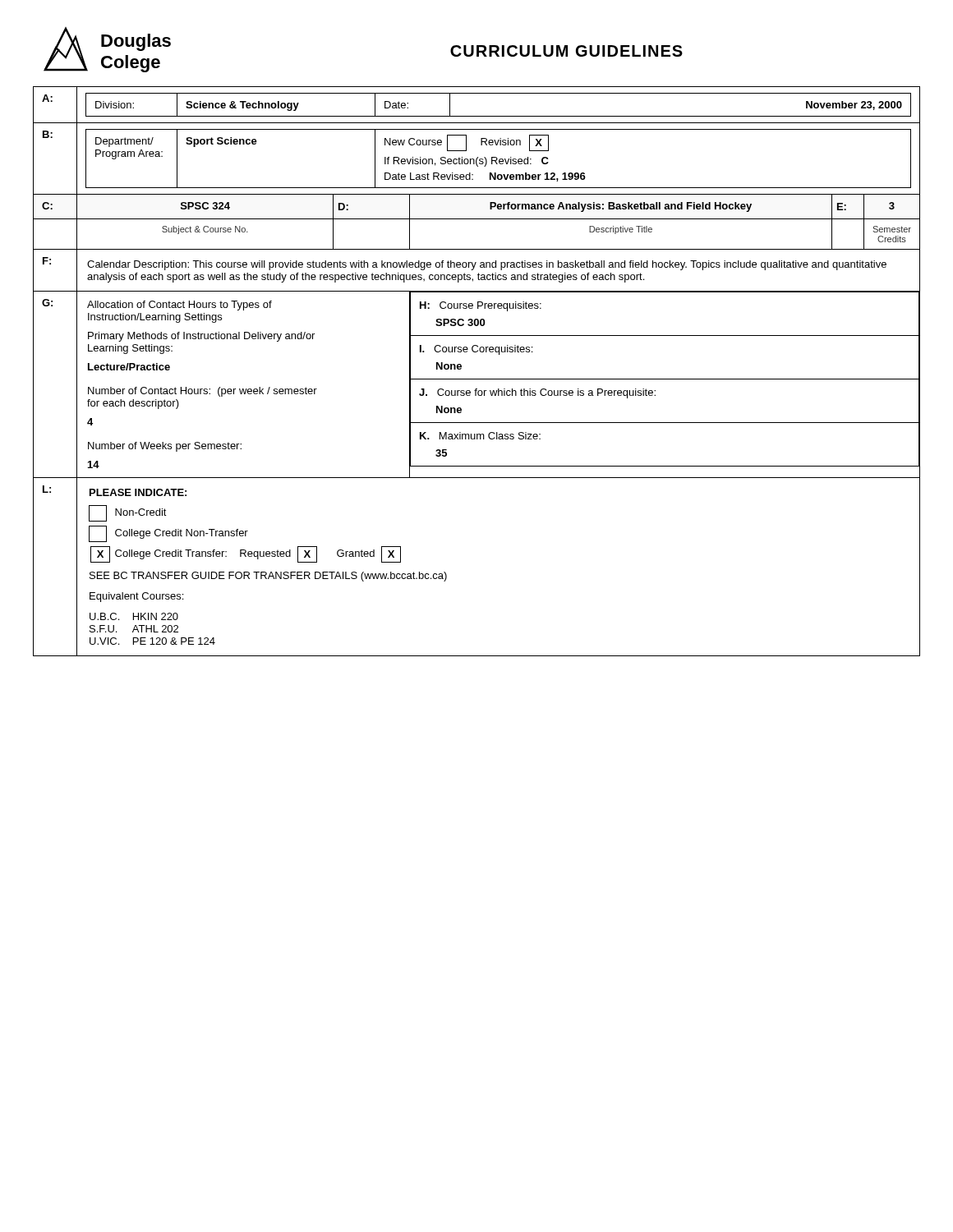The width and height of the screenshot is (953, 1232).
Task: Click where it says "I. Course Corequisites: None"
Action: tap(476, 350)
